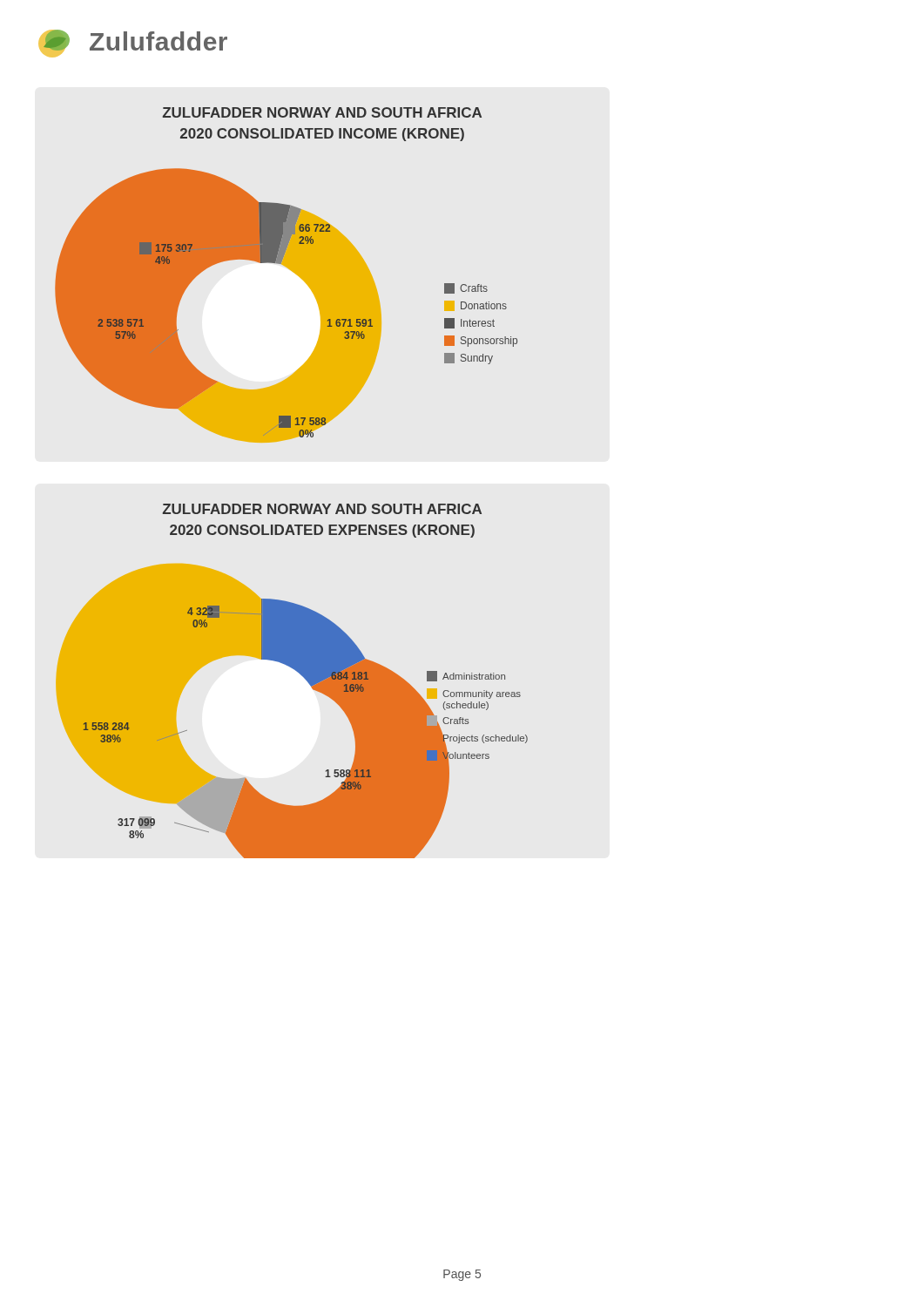Click on the logo
The height and width of the screenshot is (1307, 924).
(x=131, y=42)
